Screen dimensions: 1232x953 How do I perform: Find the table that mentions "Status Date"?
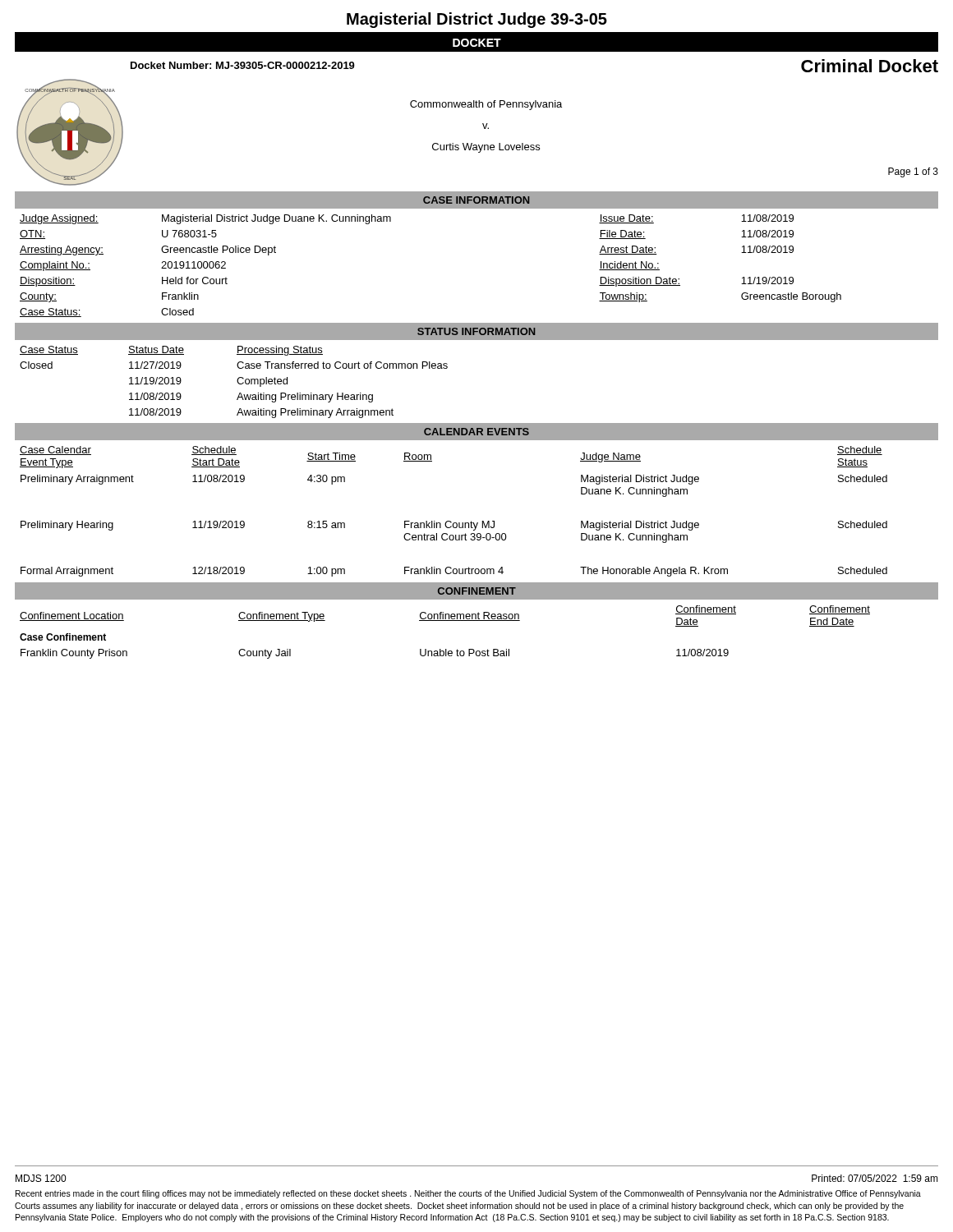pos(476,381)
